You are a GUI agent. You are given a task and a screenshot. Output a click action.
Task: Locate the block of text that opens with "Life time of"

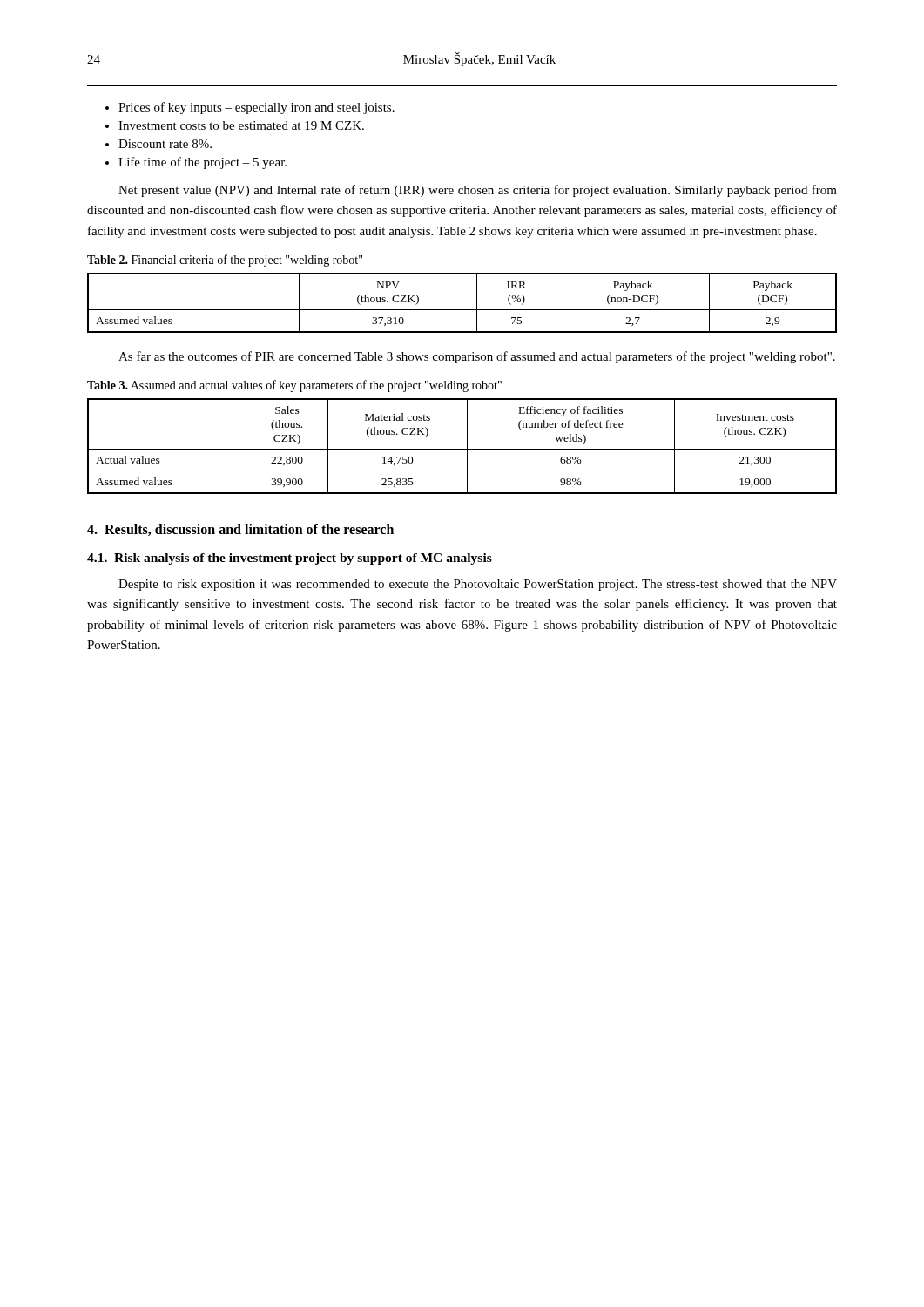(203, 162)
